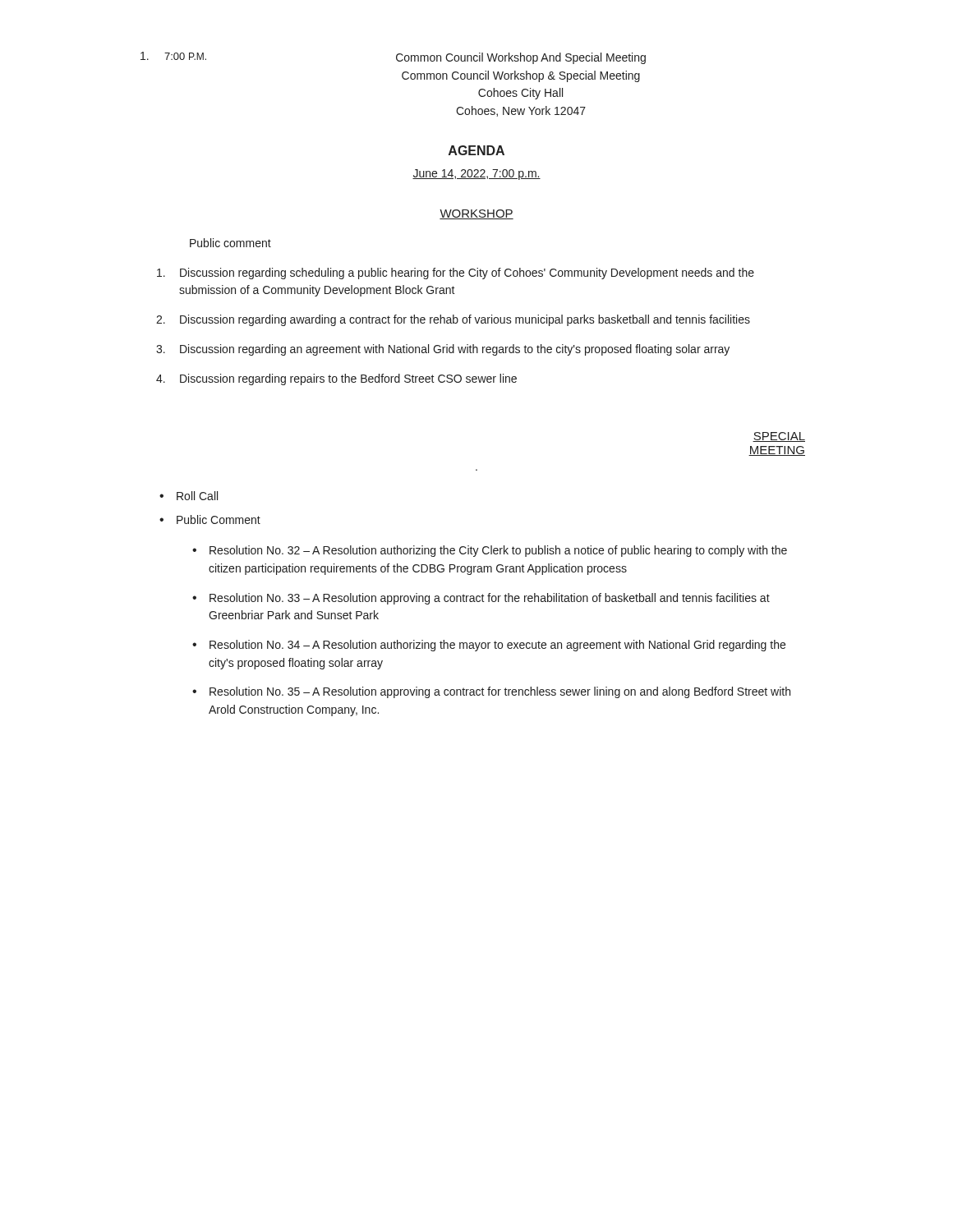Screen dimensions: 1232x953
Task: Find the text that reads "Public comment"
Action: click(x=230, y=243)
